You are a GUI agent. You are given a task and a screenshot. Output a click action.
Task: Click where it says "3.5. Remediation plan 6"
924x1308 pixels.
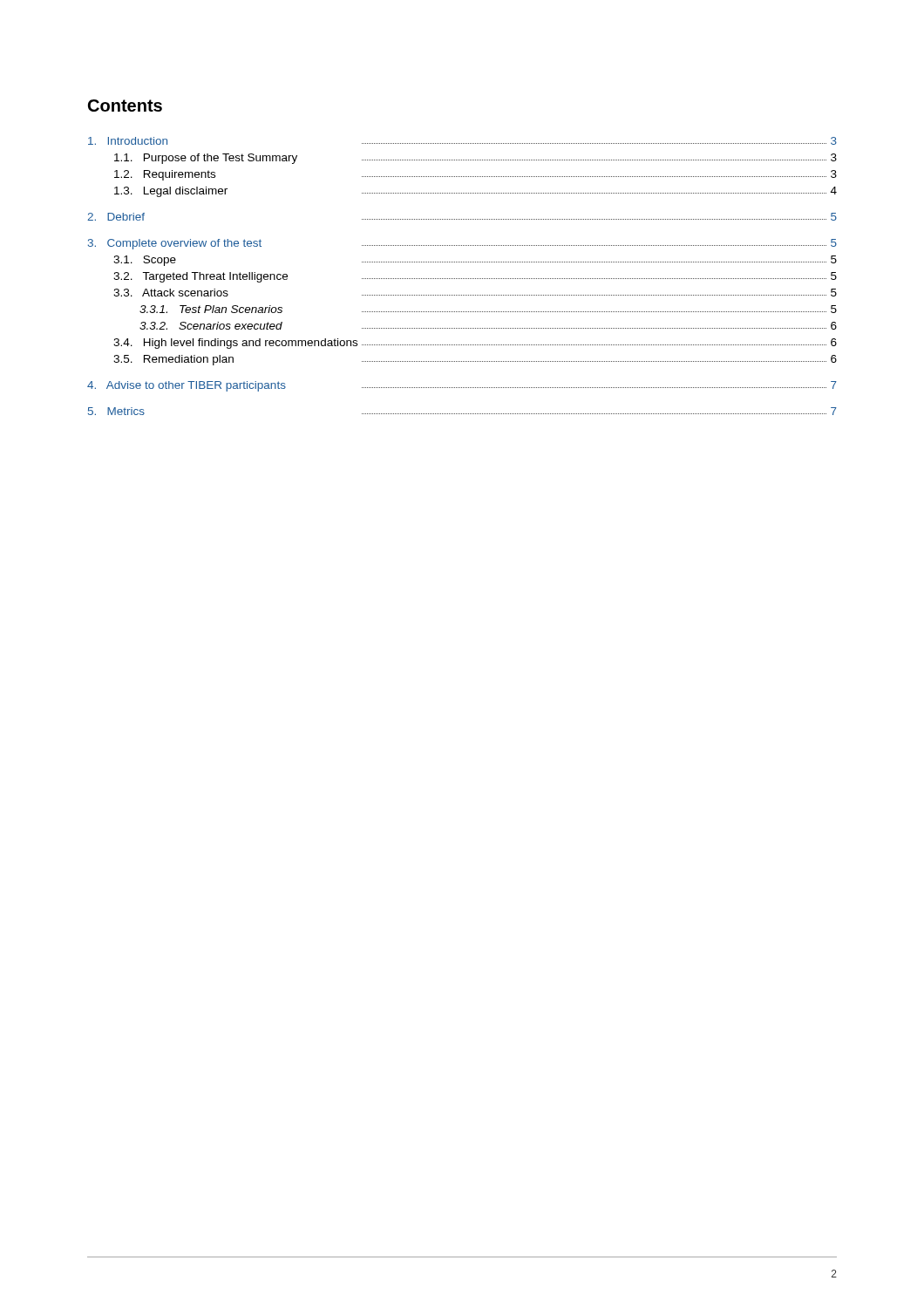coord(462,359)
